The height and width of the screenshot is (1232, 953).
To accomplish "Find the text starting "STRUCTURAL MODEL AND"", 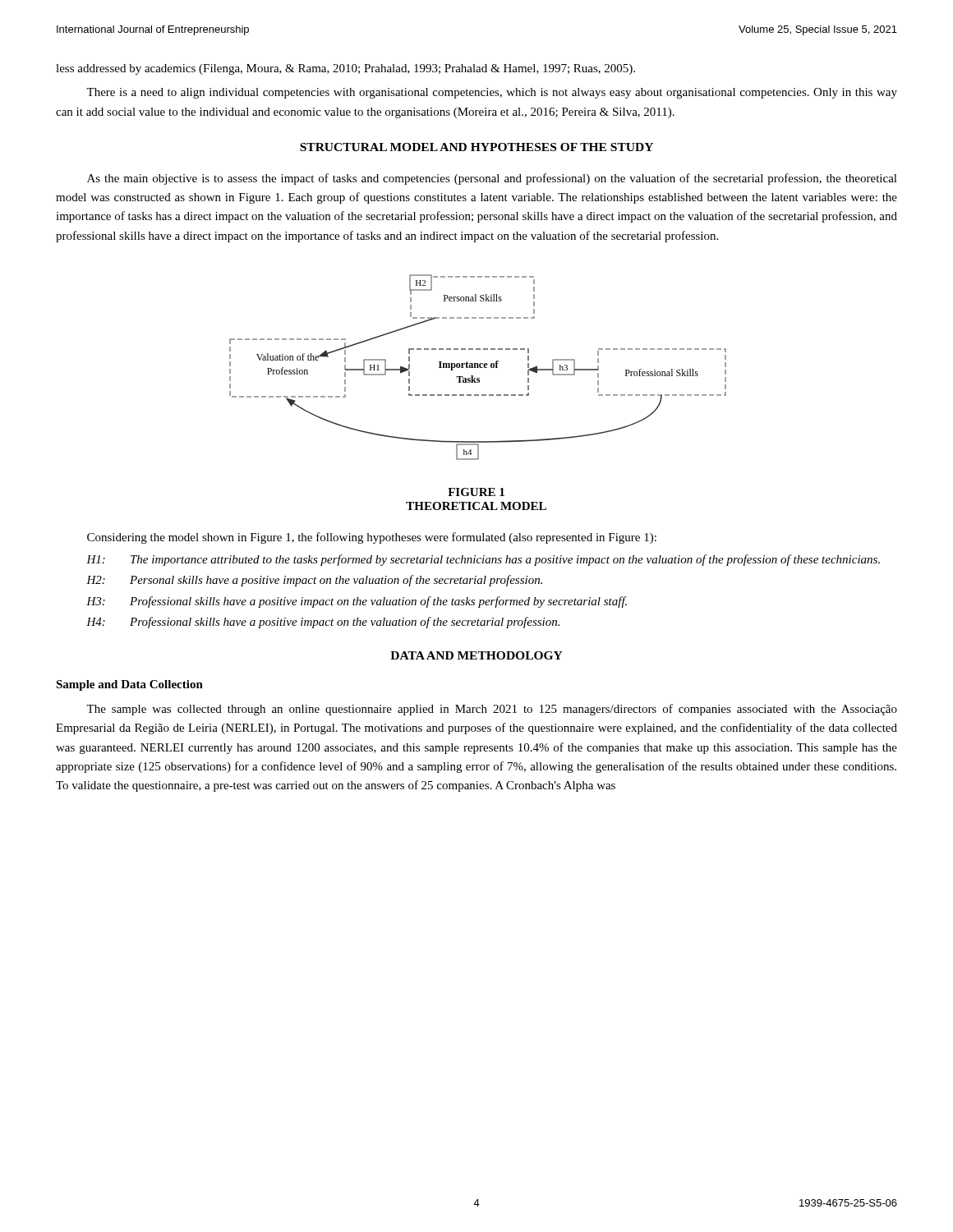I will [x=476, y=146].
